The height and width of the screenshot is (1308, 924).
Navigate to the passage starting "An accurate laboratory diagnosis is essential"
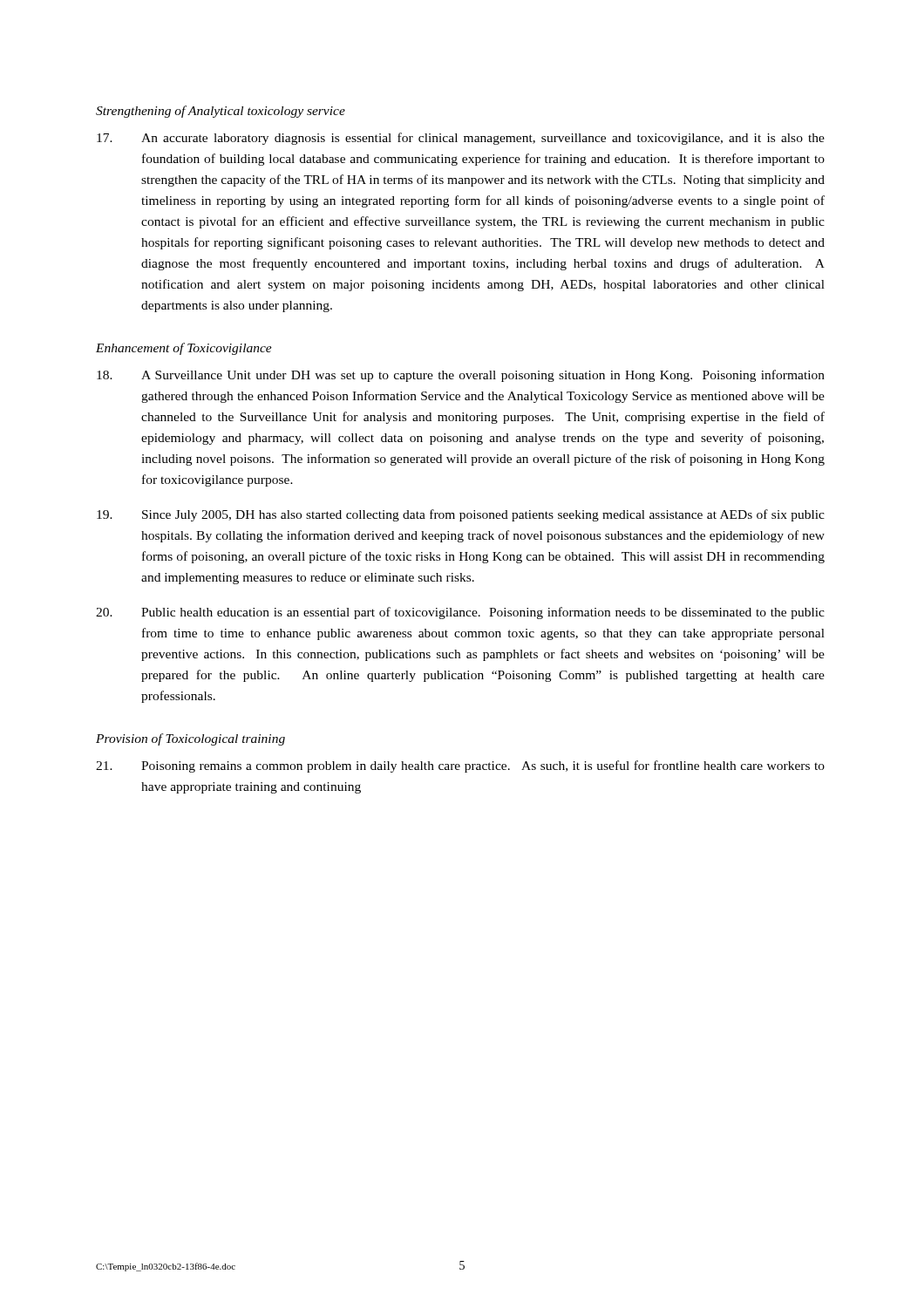pyautogui.click(x=460, y=222)
